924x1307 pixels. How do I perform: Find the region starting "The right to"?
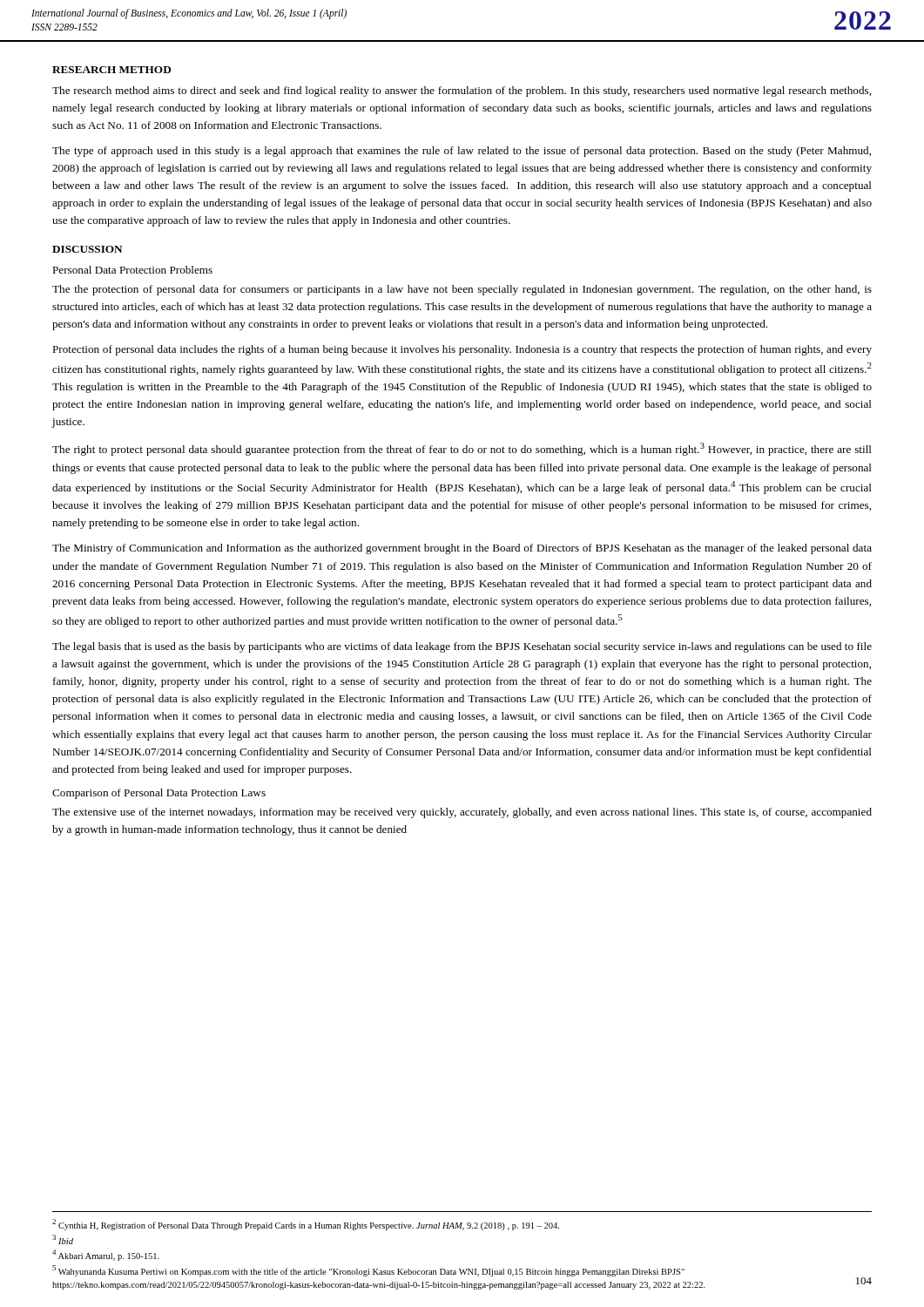pyautogui.click(x=462, y=485)
